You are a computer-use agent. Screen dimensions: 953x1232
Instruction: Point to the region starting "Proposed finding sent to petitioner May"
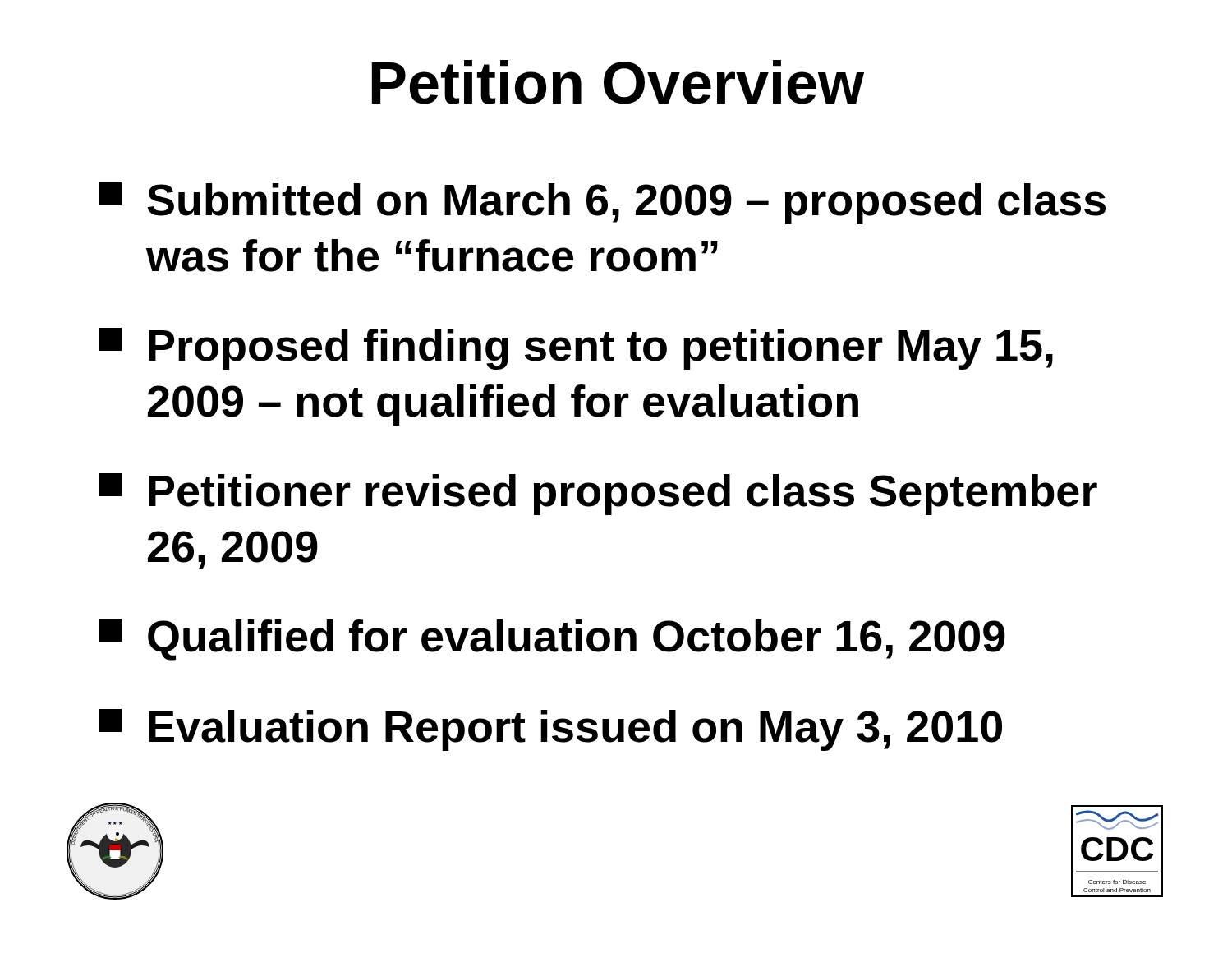[x=632, y=373]
